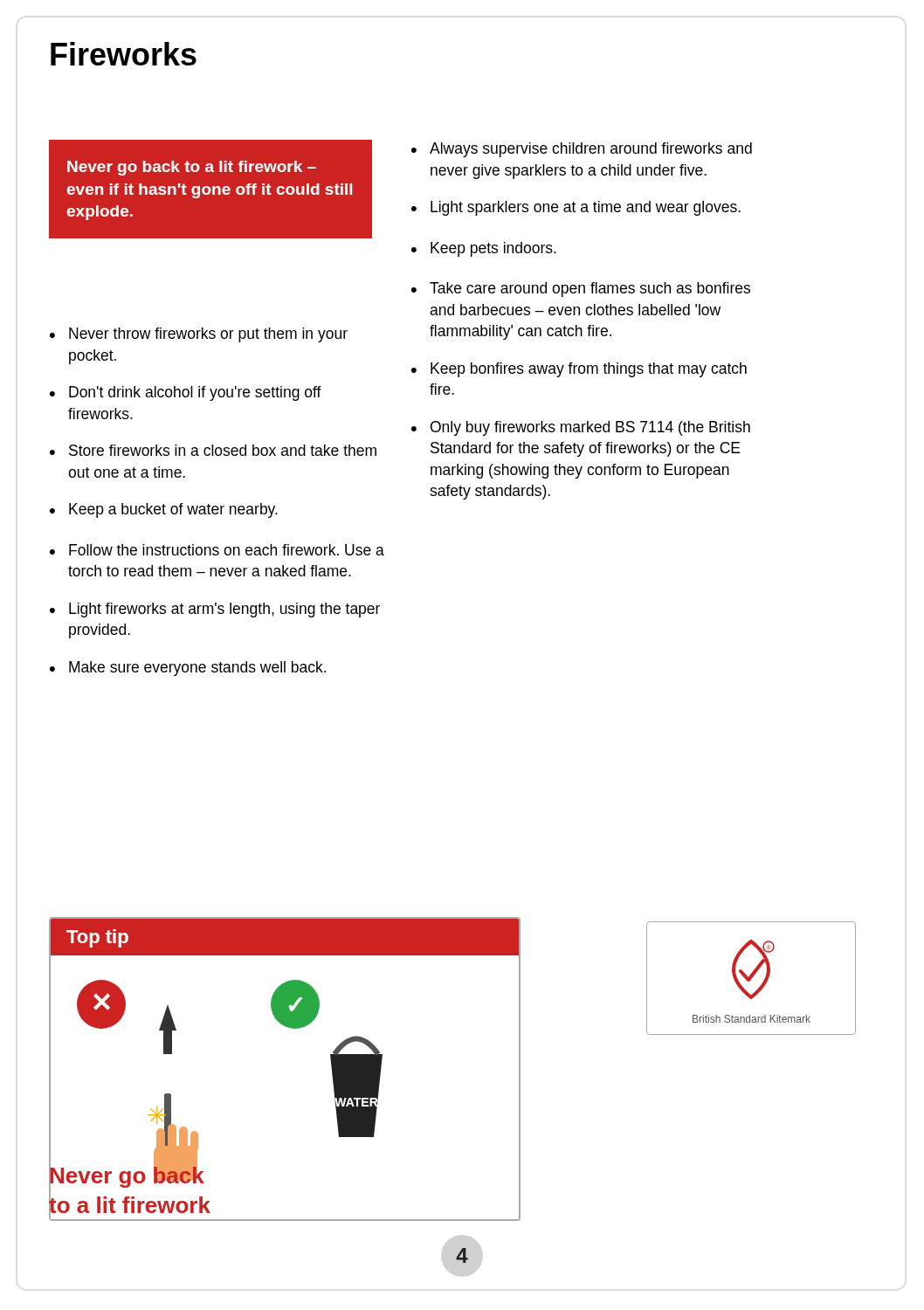Click on the region starting "• Light sparklers one at a"
The width and height of the screenshot is (924, 1310).
576,209
